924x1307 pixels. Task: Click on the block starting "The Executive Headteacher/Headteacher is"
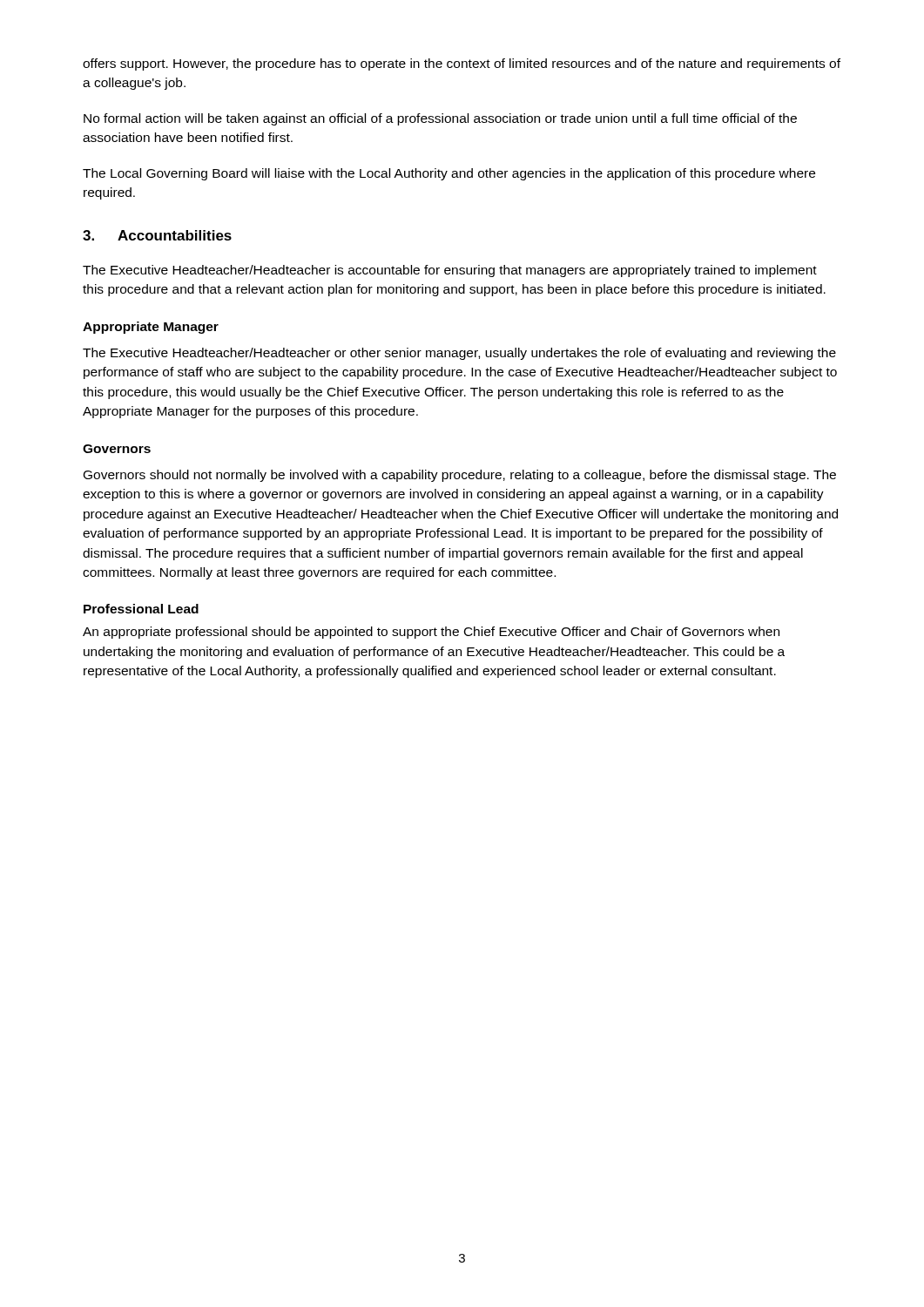coord(462,280)
